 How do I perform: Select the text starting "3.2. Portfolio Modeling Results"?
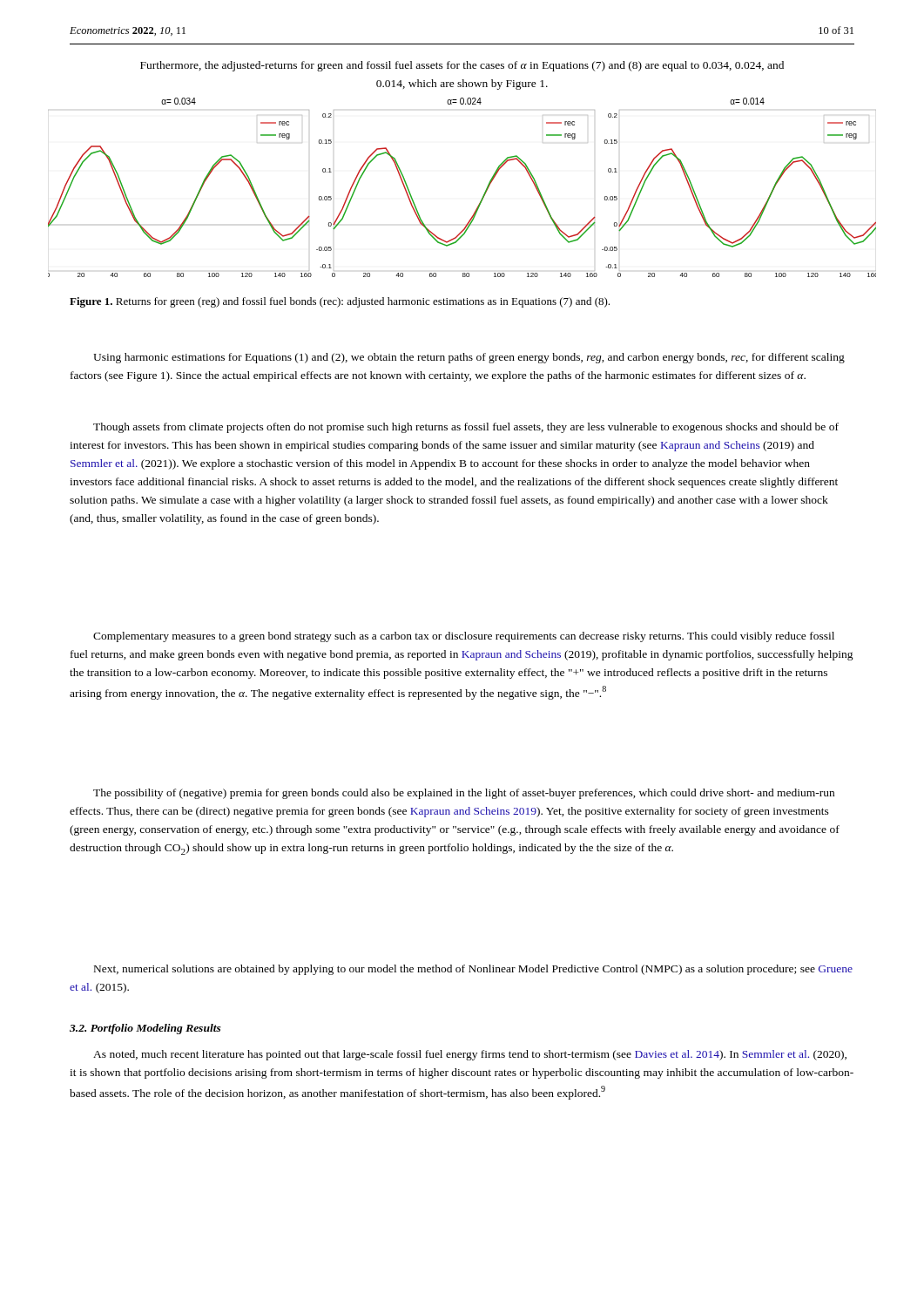pyautogui.click(x=145, y=1028)
